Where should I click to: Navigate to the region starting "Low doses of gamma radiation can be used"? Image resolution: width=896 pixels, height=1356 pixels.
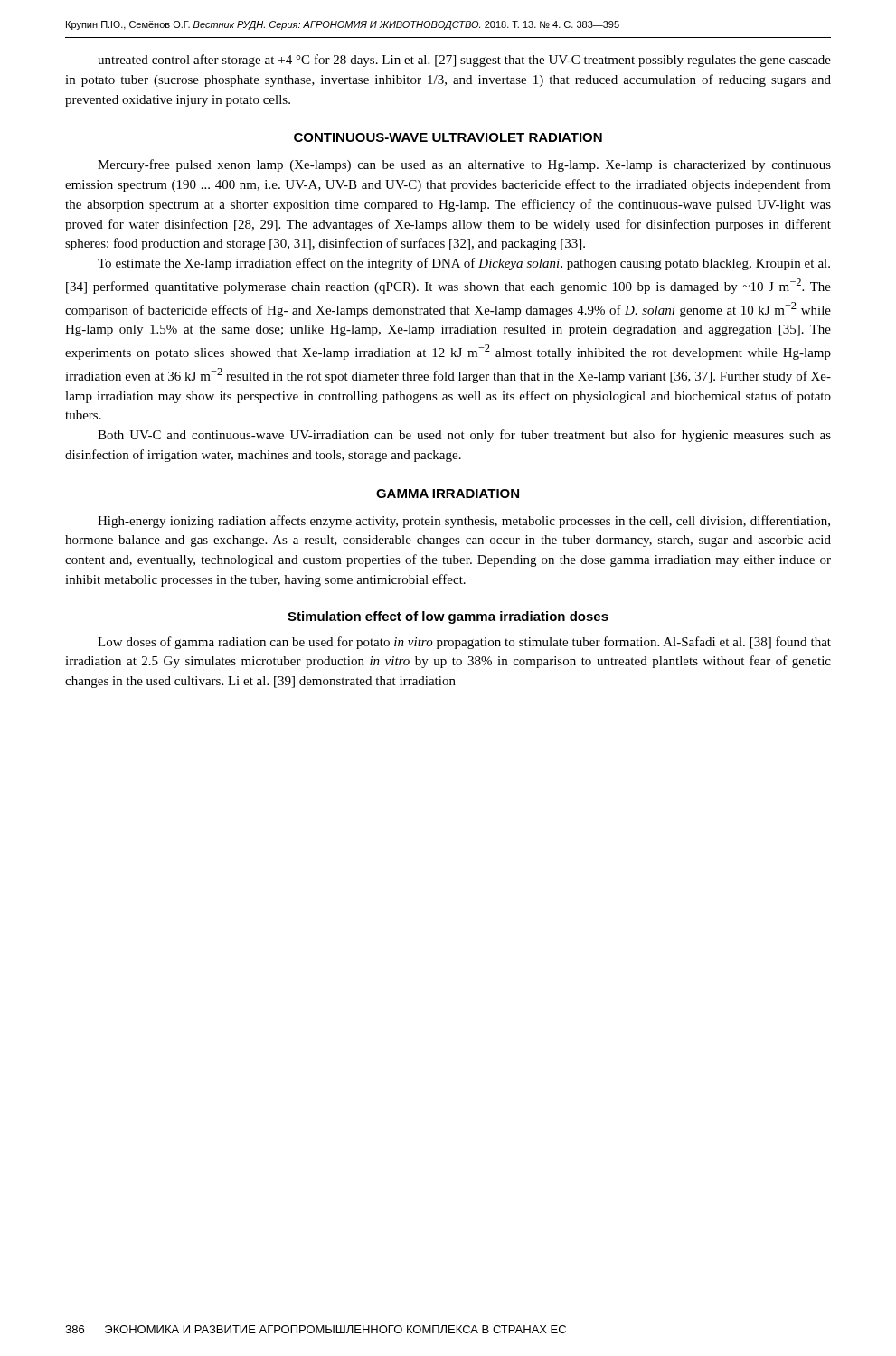click(448, 661)
